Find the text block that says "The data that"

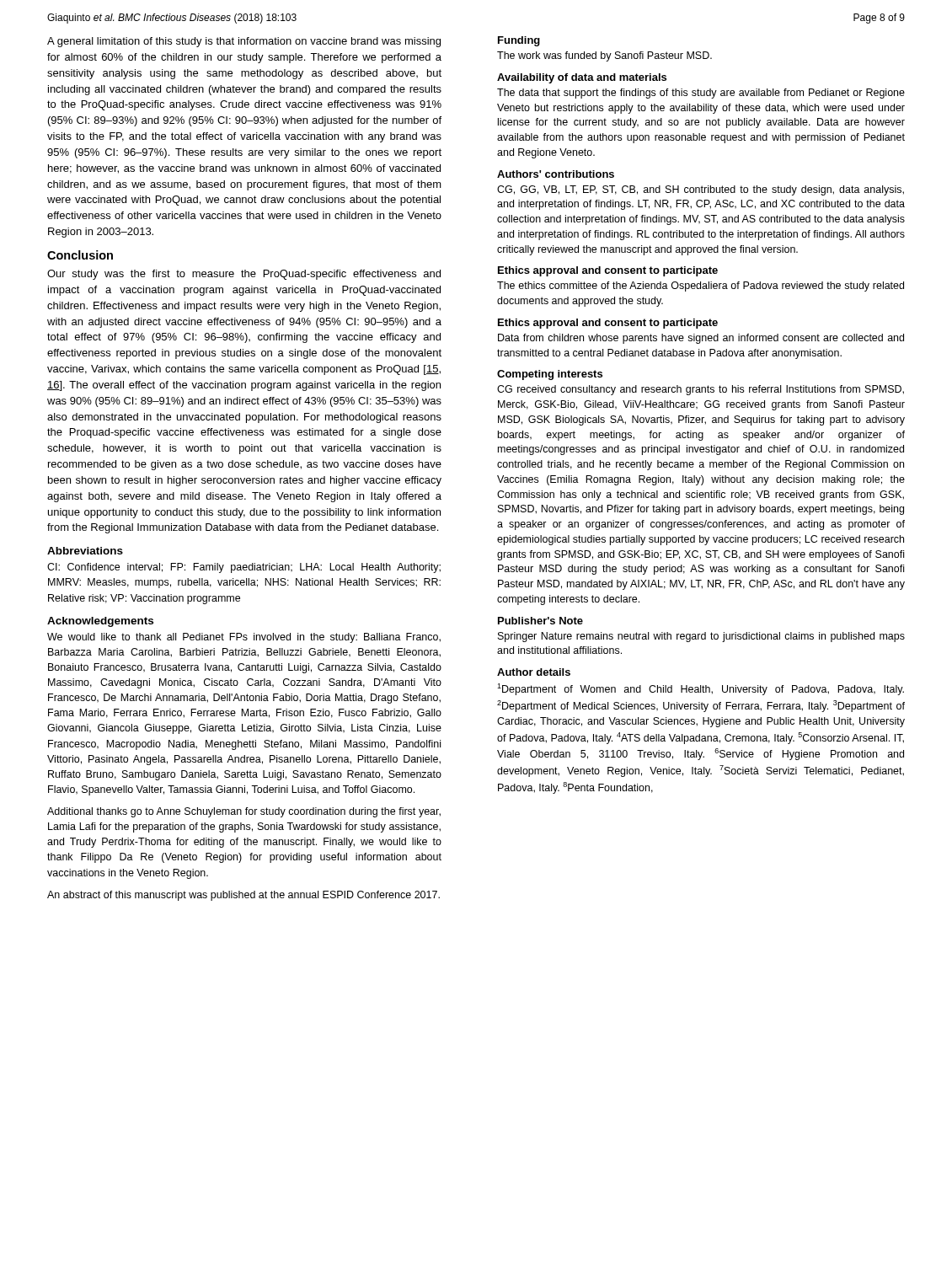click(x=701, y=123)
